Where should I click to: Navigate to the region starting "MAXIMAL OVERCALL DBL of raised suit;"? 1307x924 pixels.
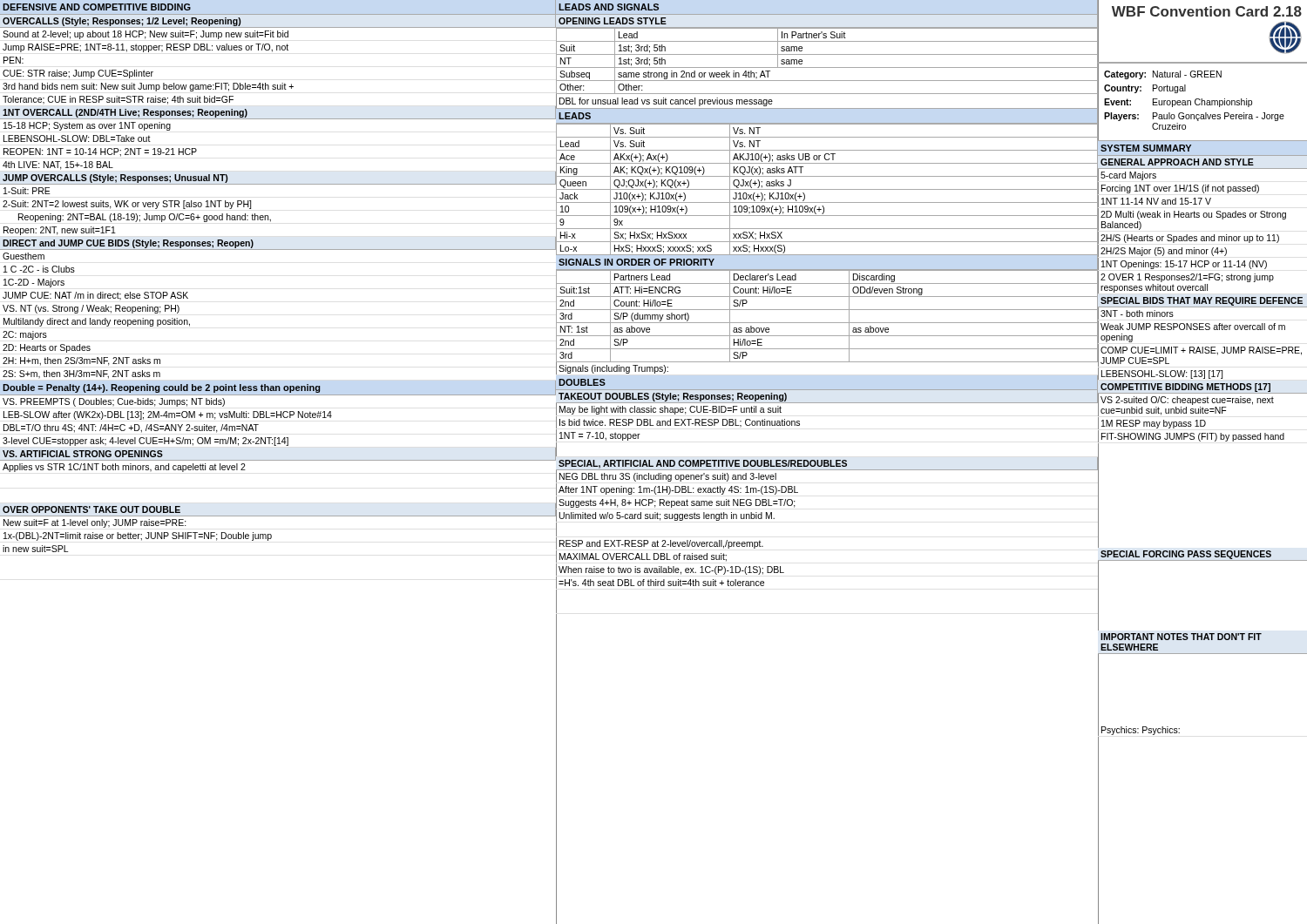pyautogui.click(x=643, y=556)
